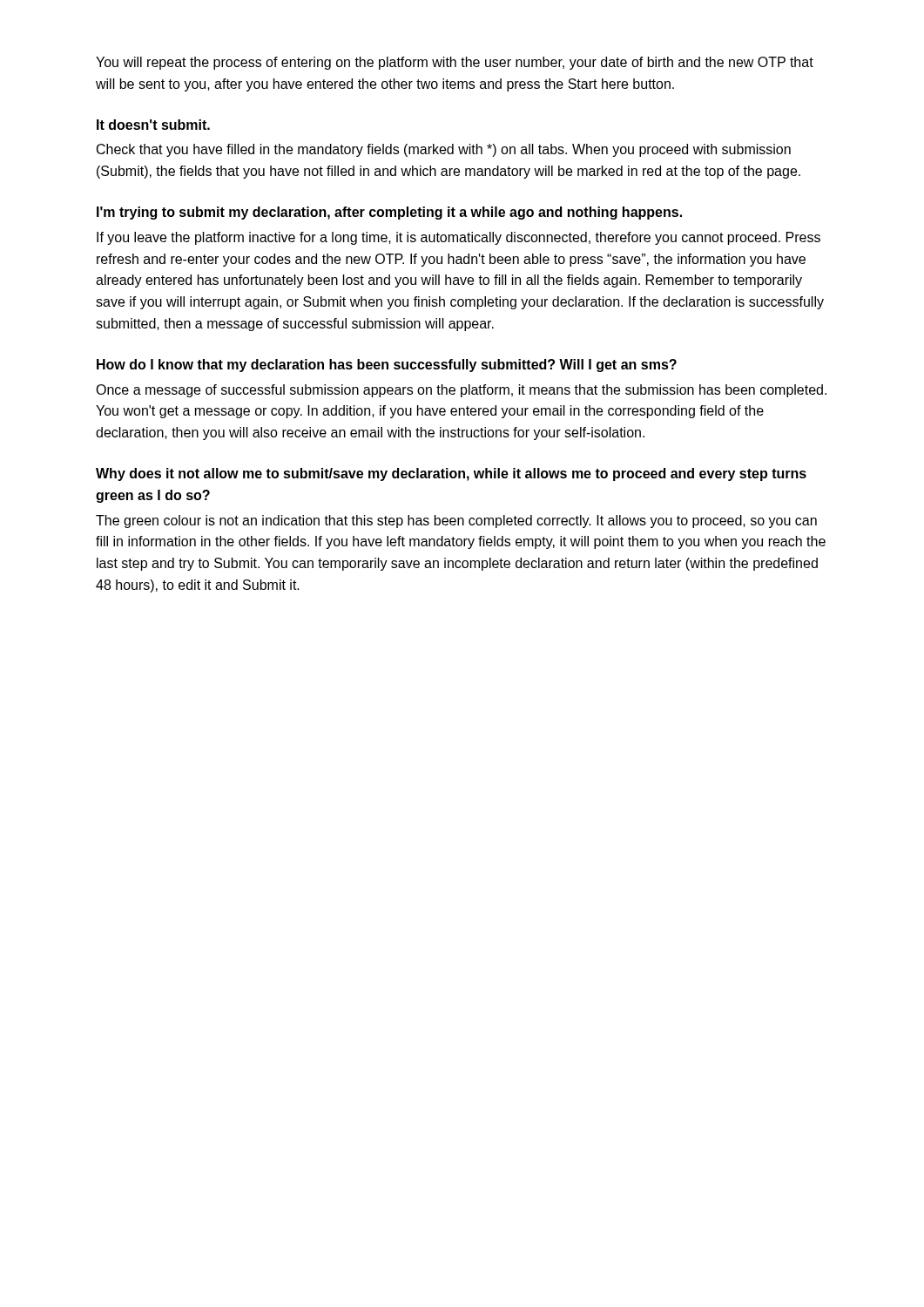Find the section header that reads "Why does it not"

[451, 484]
